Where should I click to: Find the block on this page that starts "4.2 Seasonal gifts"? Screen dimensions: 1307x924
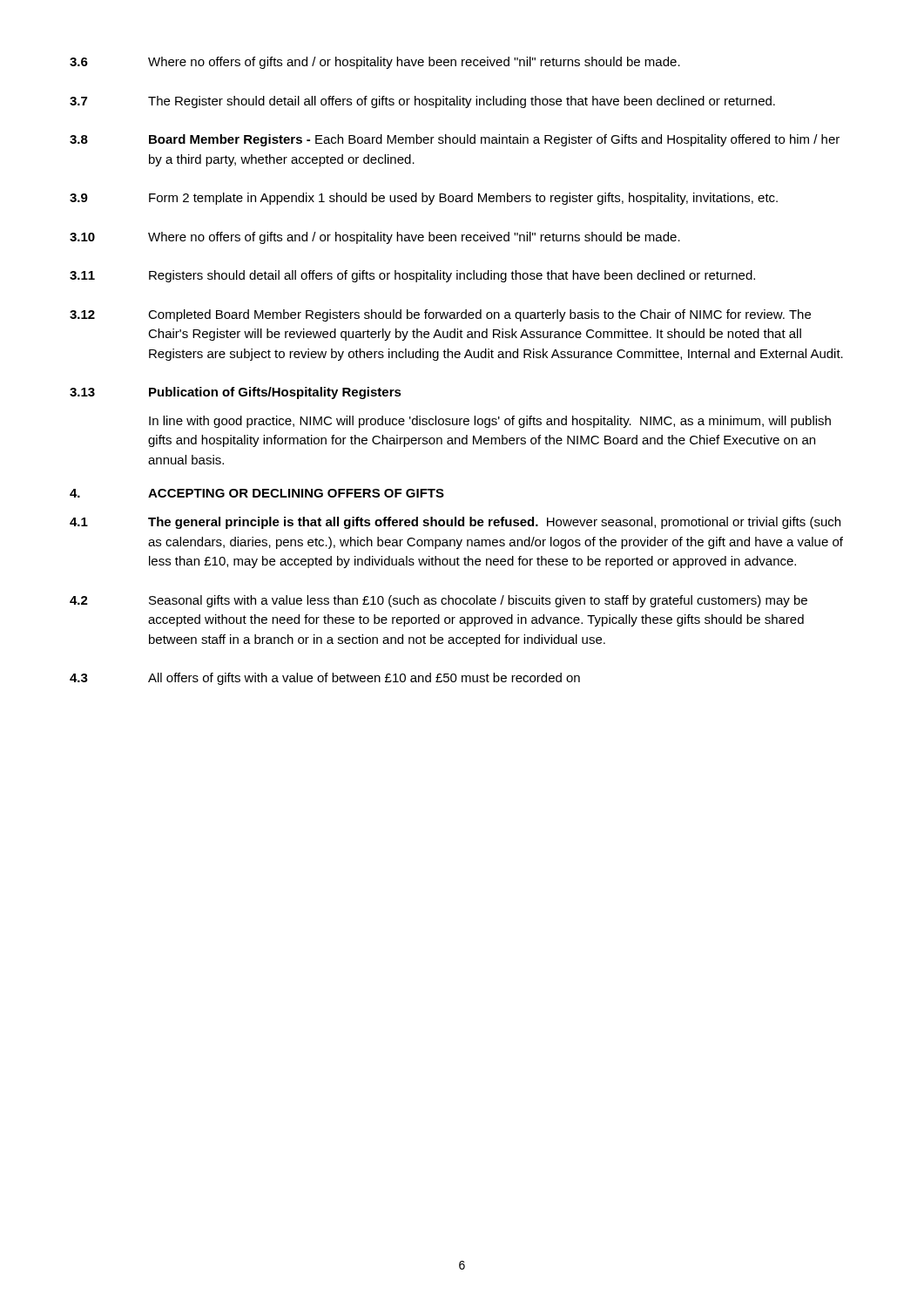462,620
